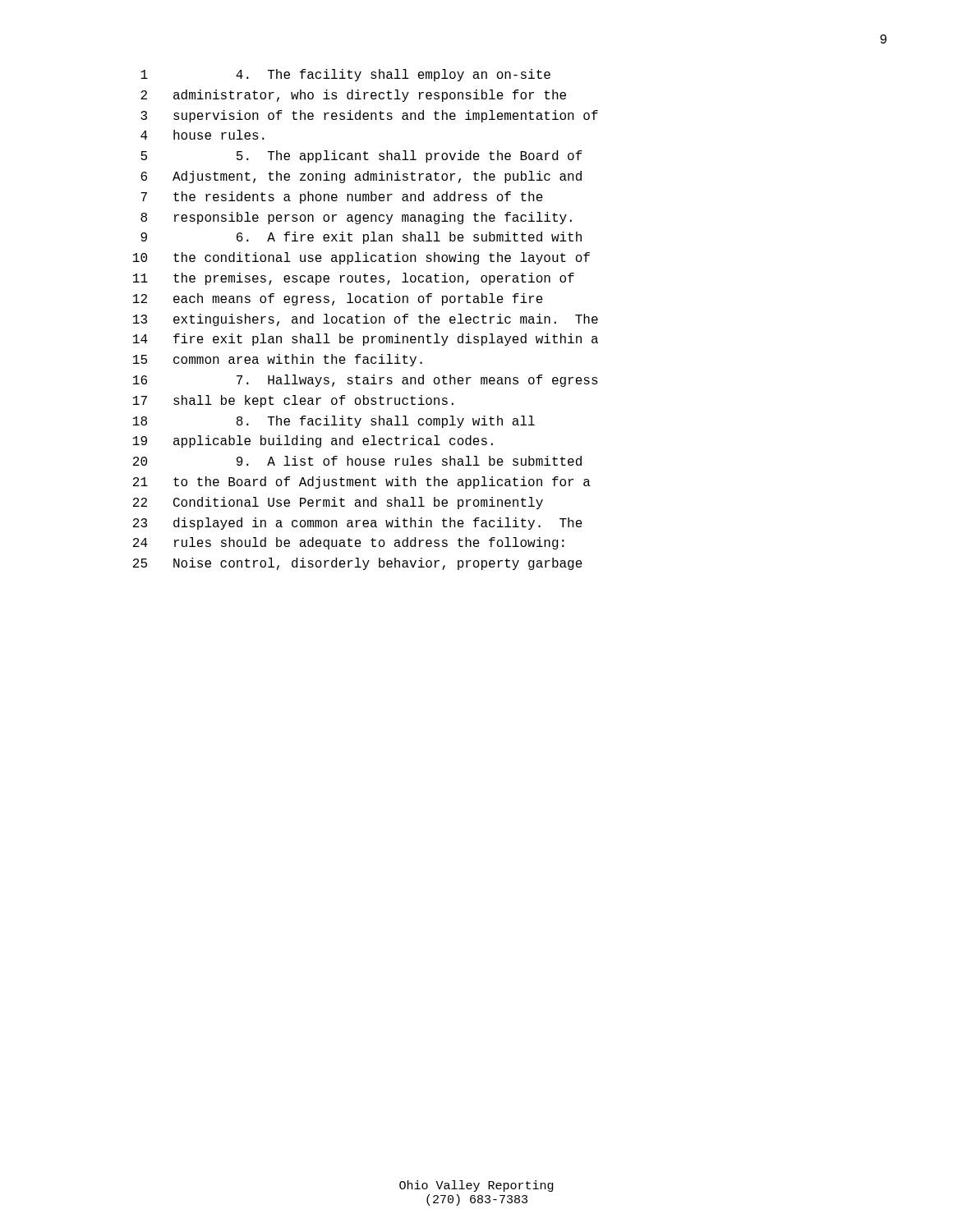953x1232 pixels.
Task: Locate the passage starting "8 responsible person or agency managing the"
Action: click(x=485, y=218)
